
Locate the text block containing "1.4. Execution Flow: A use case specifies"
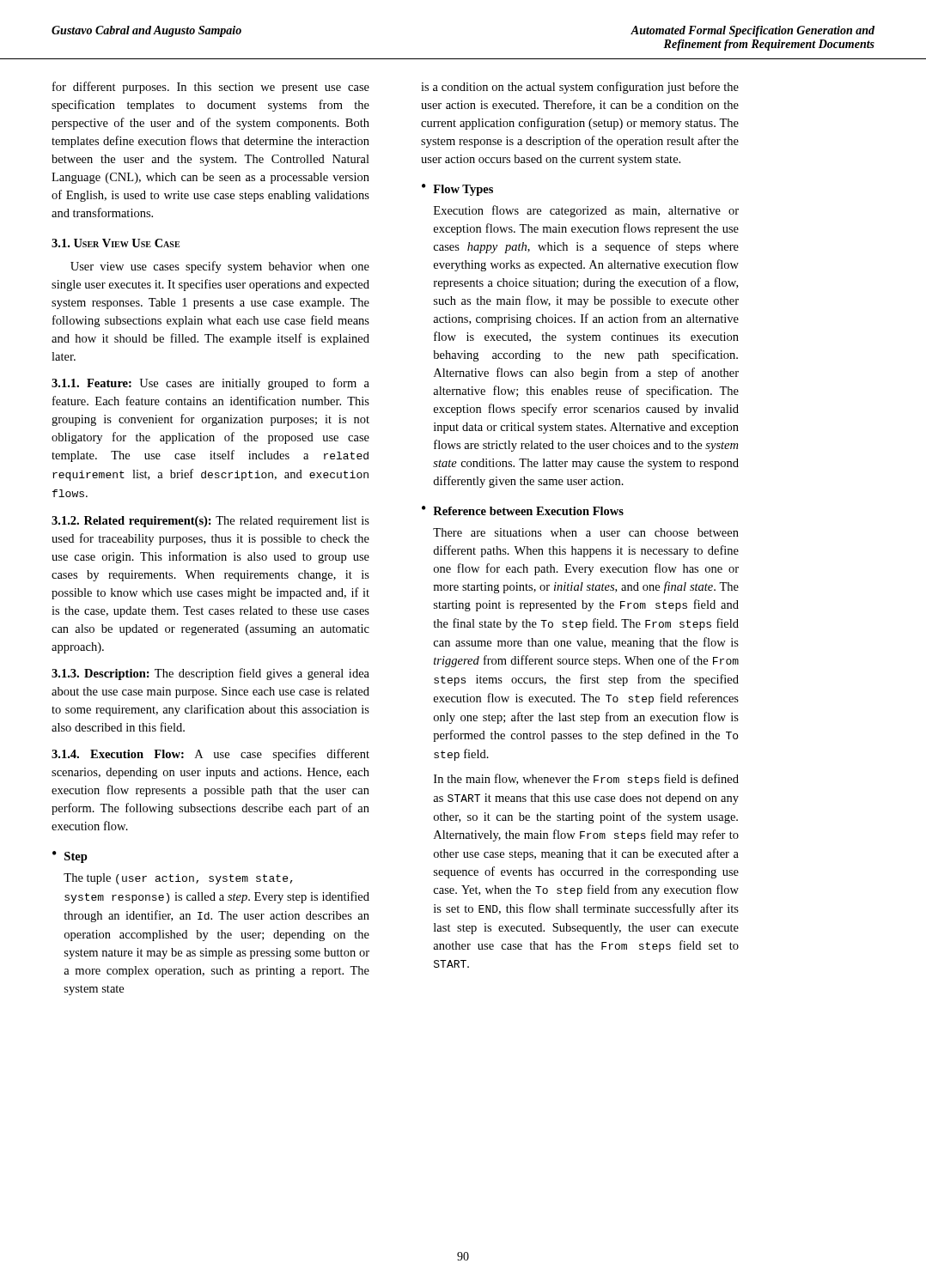[x=210, y=790]
